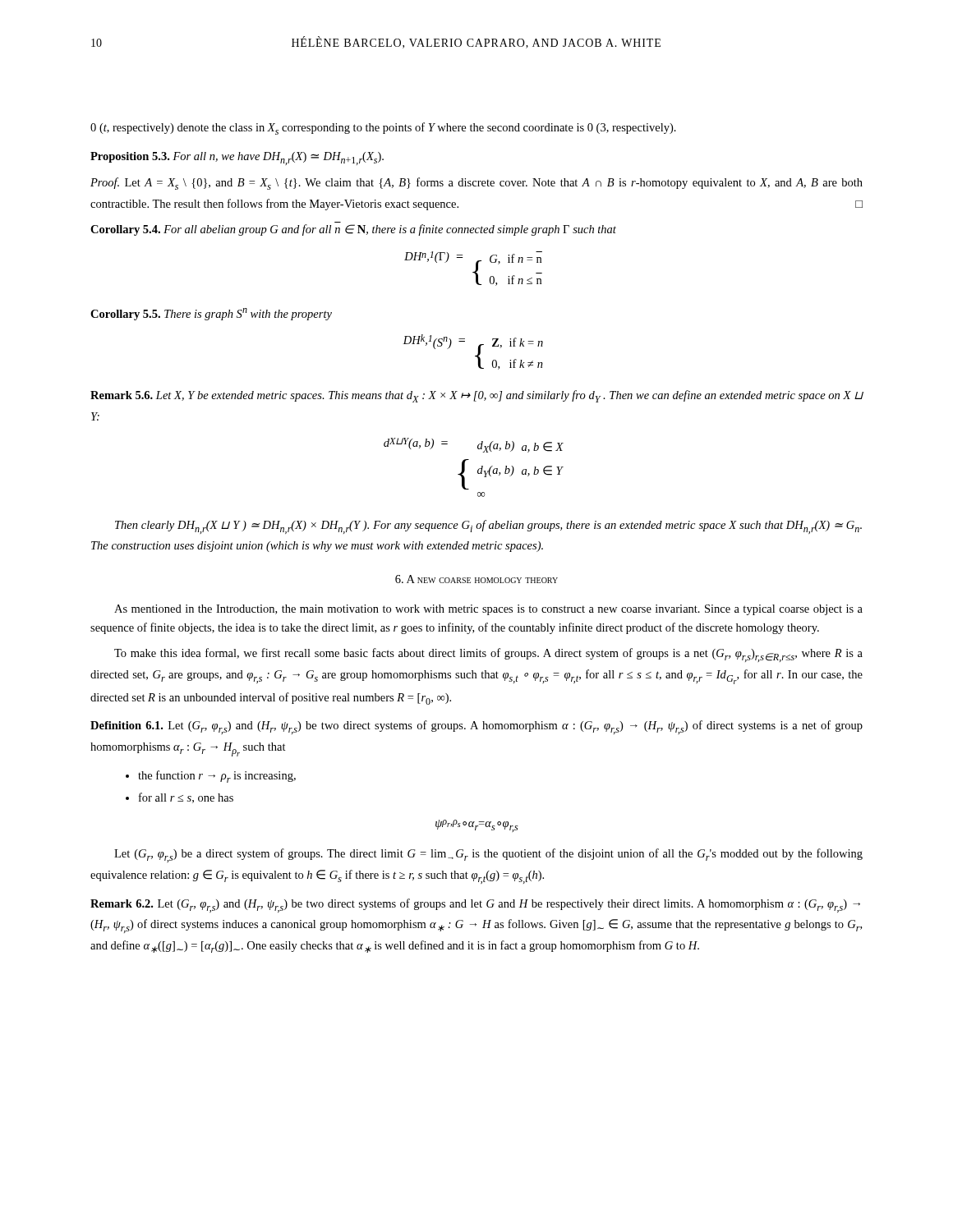Point to the block beginning "for all r ≤"

click(186, 798)
